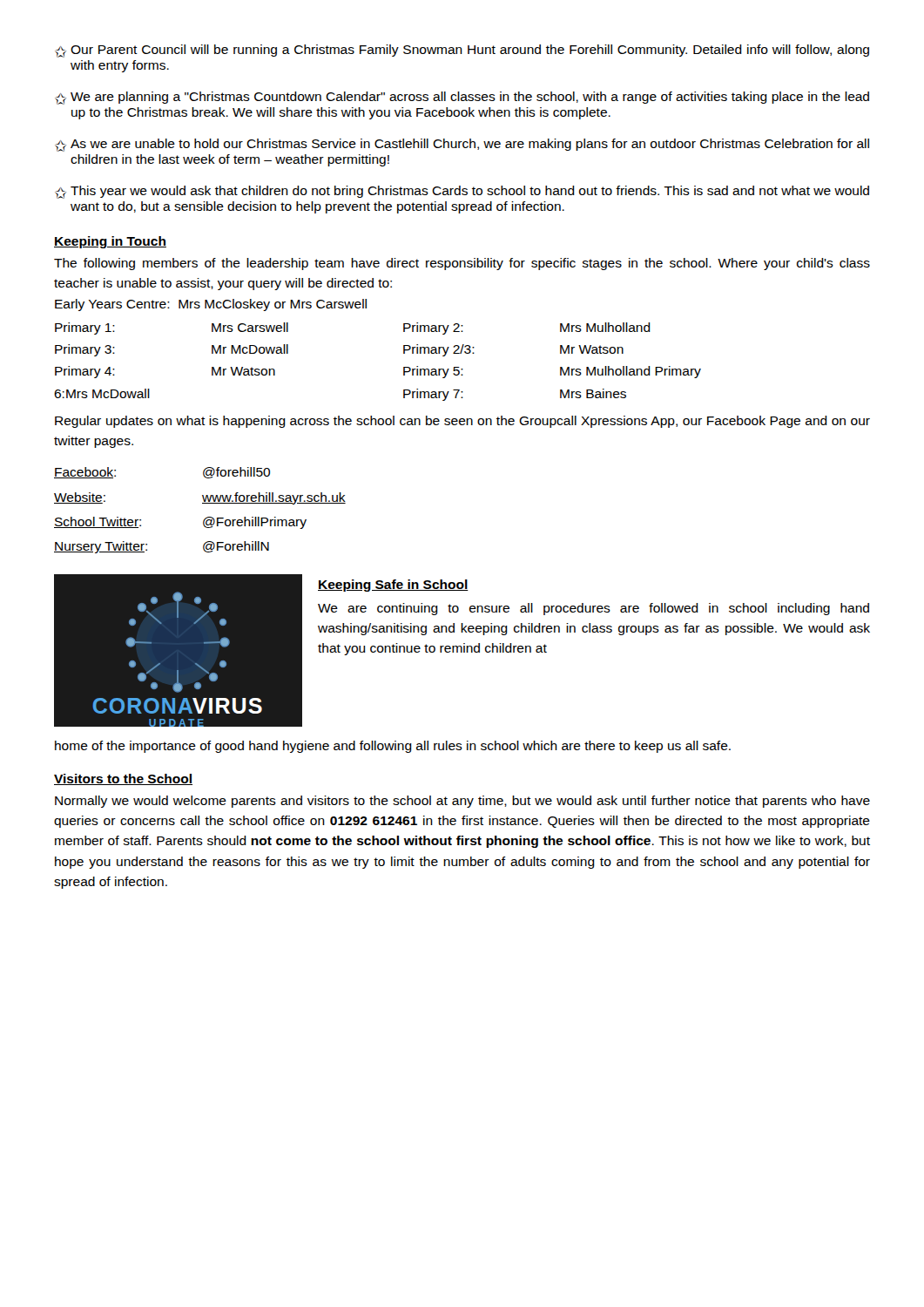924x1307 pixels.
Task: Point to the text block starting "✩ We are planning a "Christmas Countdown"
Action: (x=462, y=105)
